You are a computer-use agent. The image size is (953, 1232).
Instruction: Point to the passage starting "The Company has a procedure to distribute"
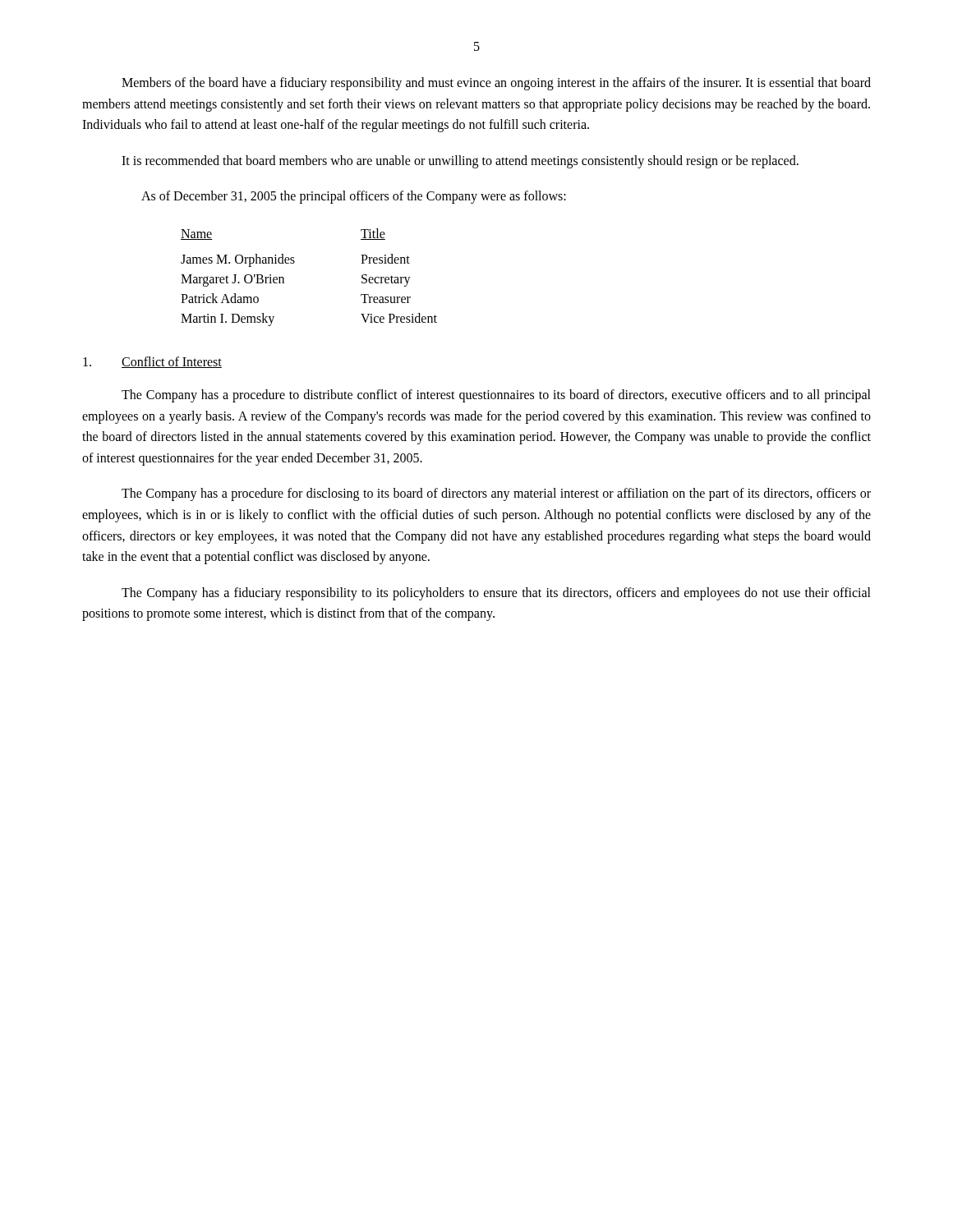click(x=476, y=426)
